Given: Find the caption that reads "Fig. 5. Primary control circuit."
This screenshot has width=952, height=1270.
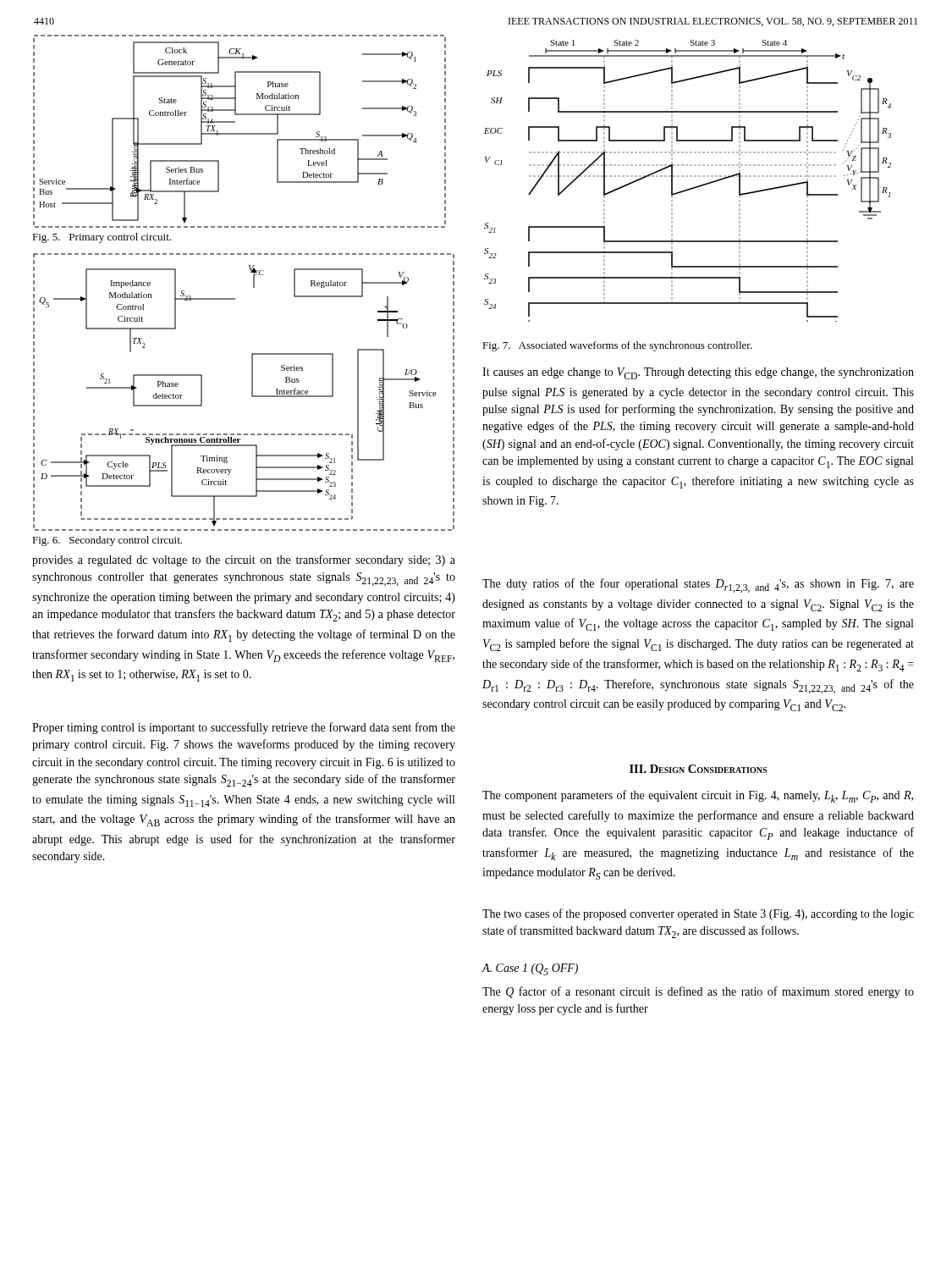Looking at the screenshot, I should tap(102, 237).
